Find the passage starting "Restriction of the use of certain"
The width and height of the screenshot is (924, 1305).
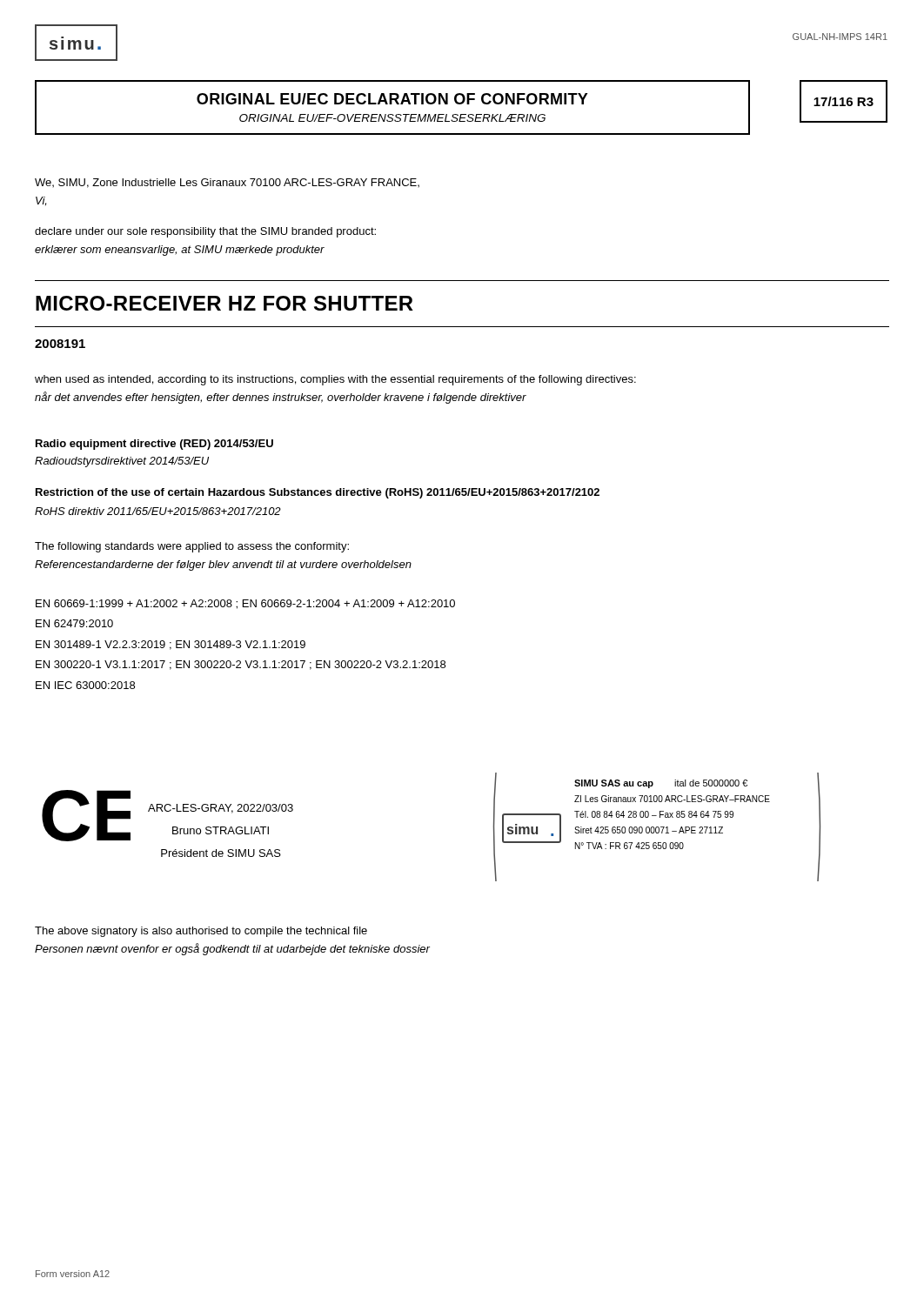(317, 492)
